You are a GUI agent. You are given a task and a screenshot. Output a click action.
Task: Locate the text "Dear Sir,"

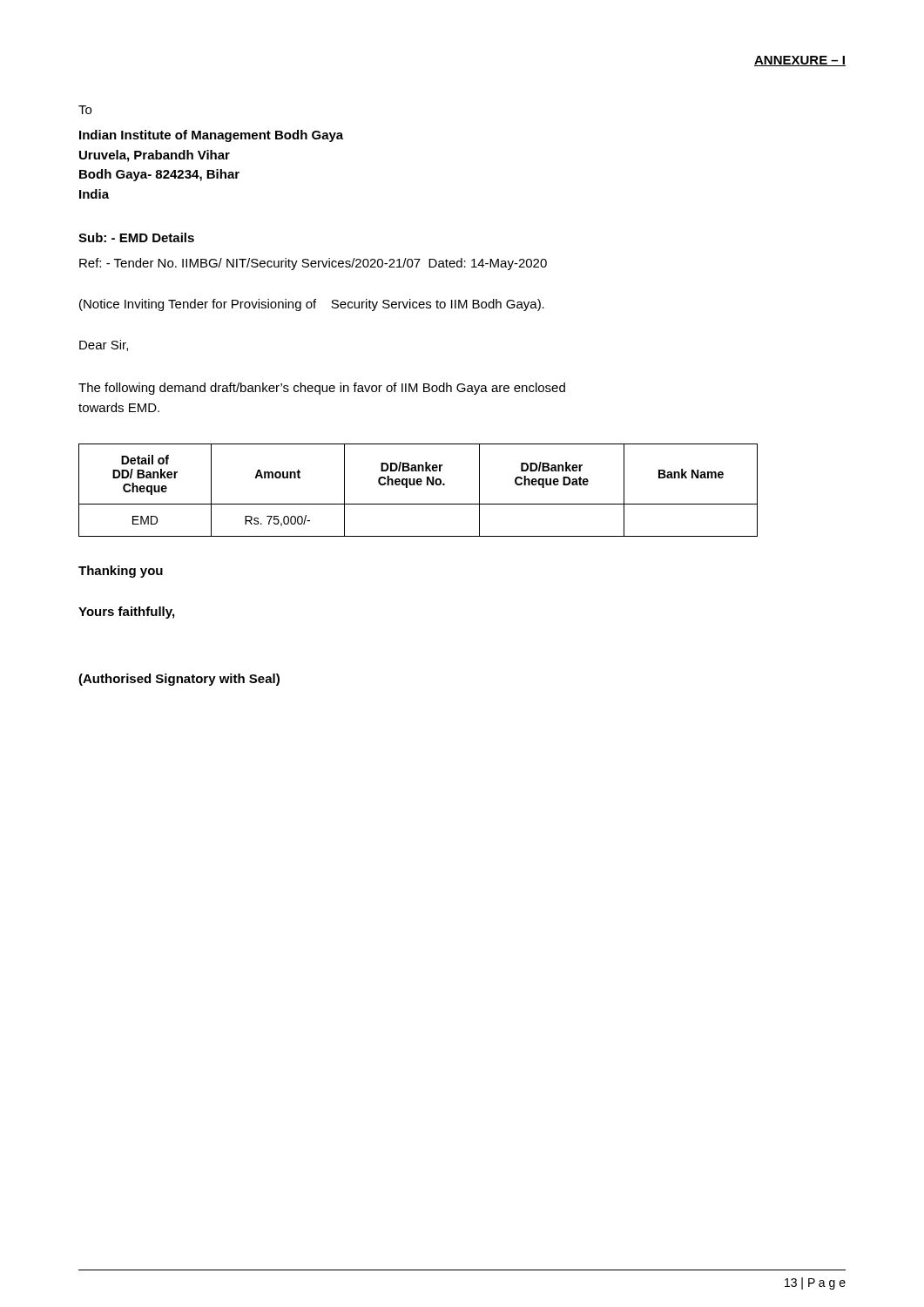click(104, 345)
